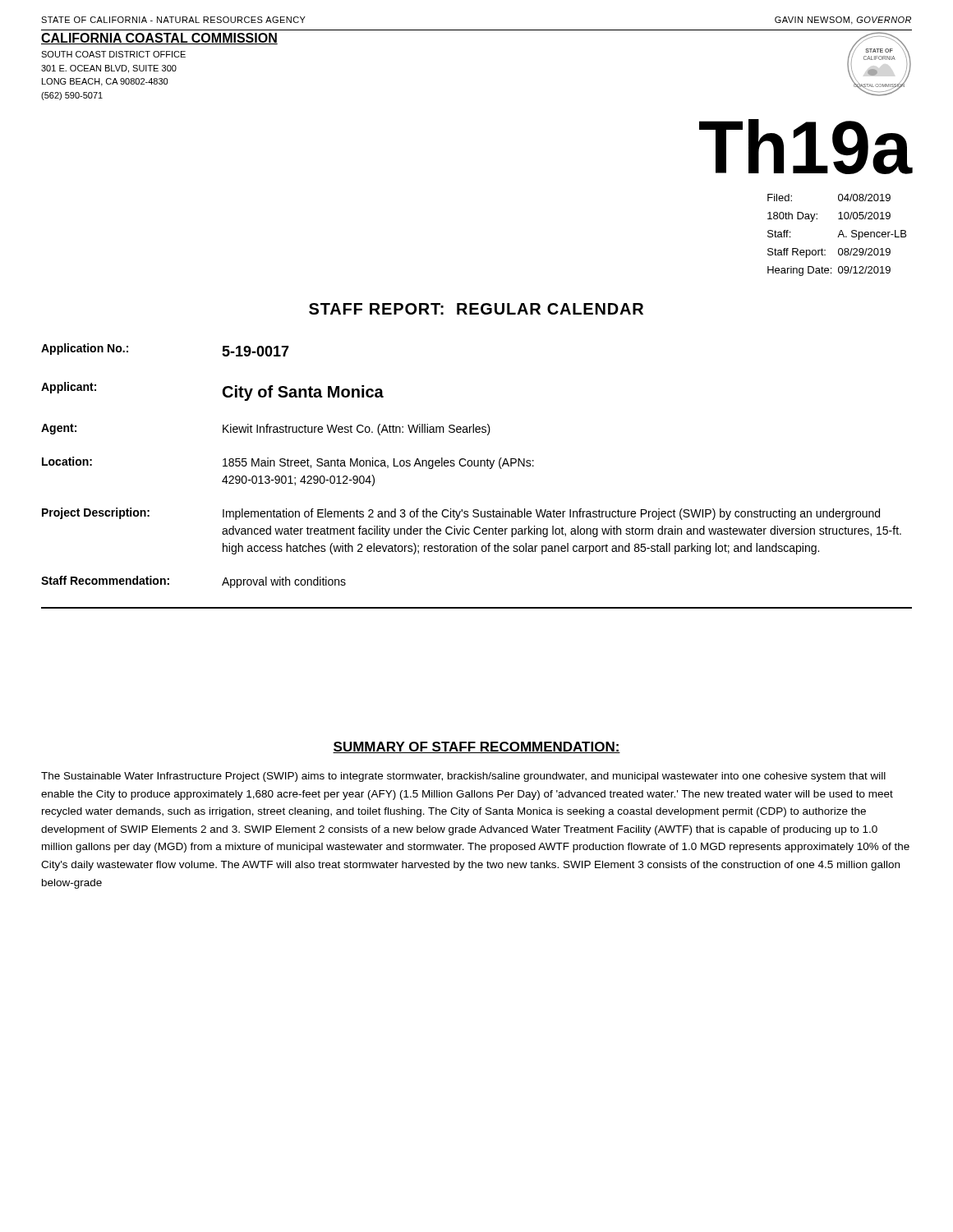Navigate to the passage starting "The Sustainable Water Infrastructure"
Screen dimensions: 1232x953
pos(475,829)
